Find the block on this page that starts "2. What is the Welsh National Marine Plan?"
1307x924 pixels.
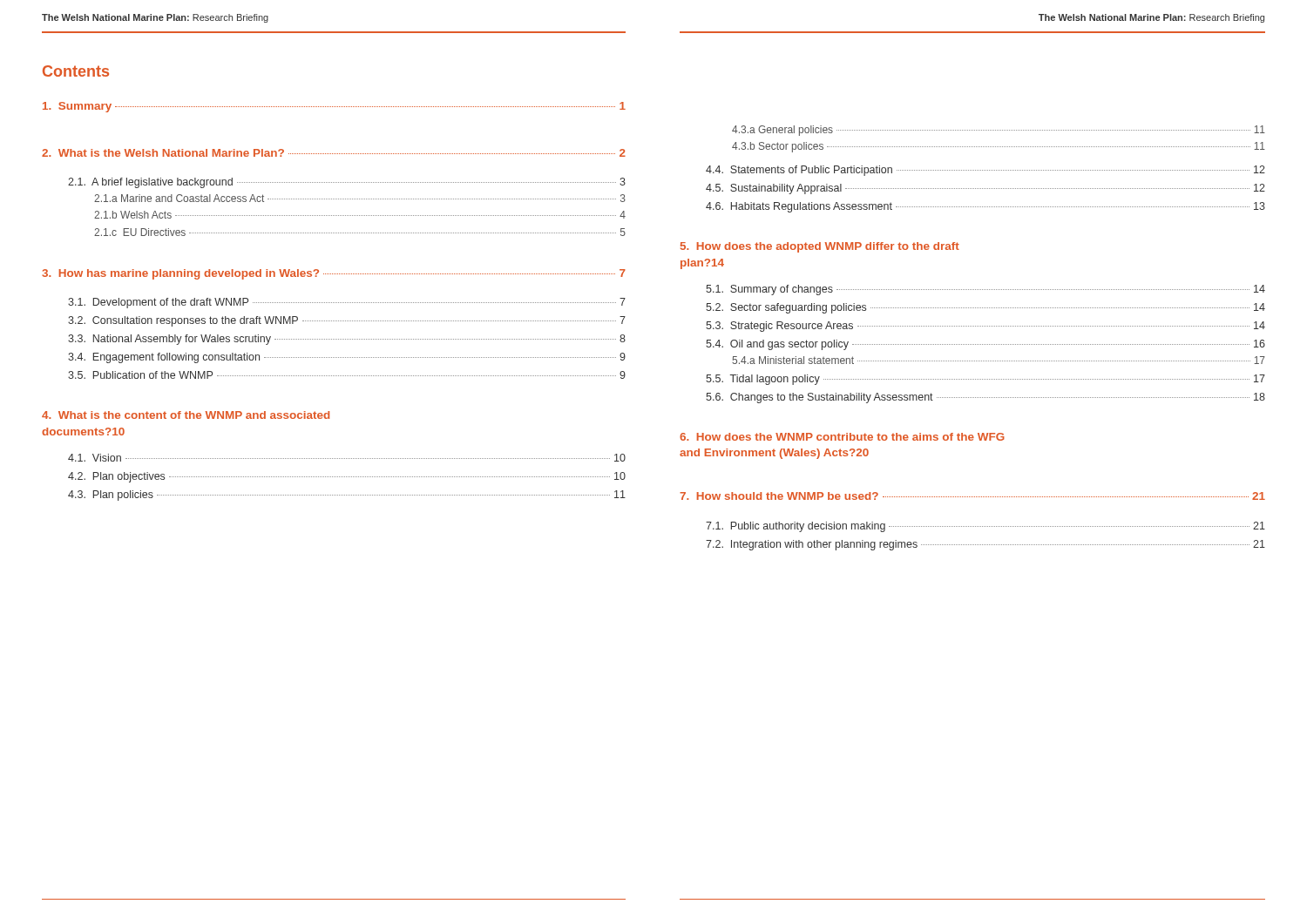pyautogui.click(x=334, y=153)
